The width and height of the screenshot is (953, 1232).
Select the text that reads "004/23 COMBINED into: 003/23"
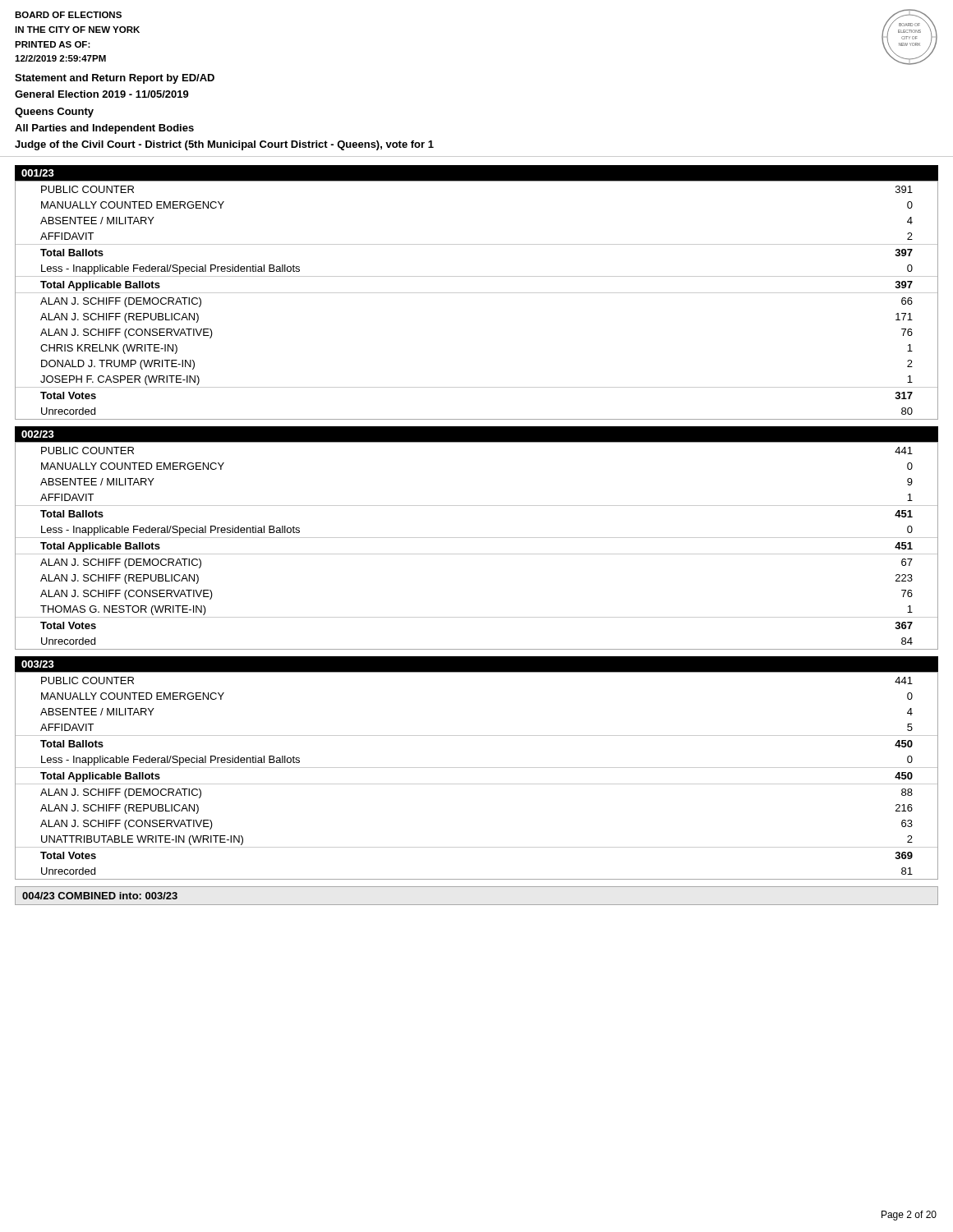pyautogui.click(x=100, y=896)
